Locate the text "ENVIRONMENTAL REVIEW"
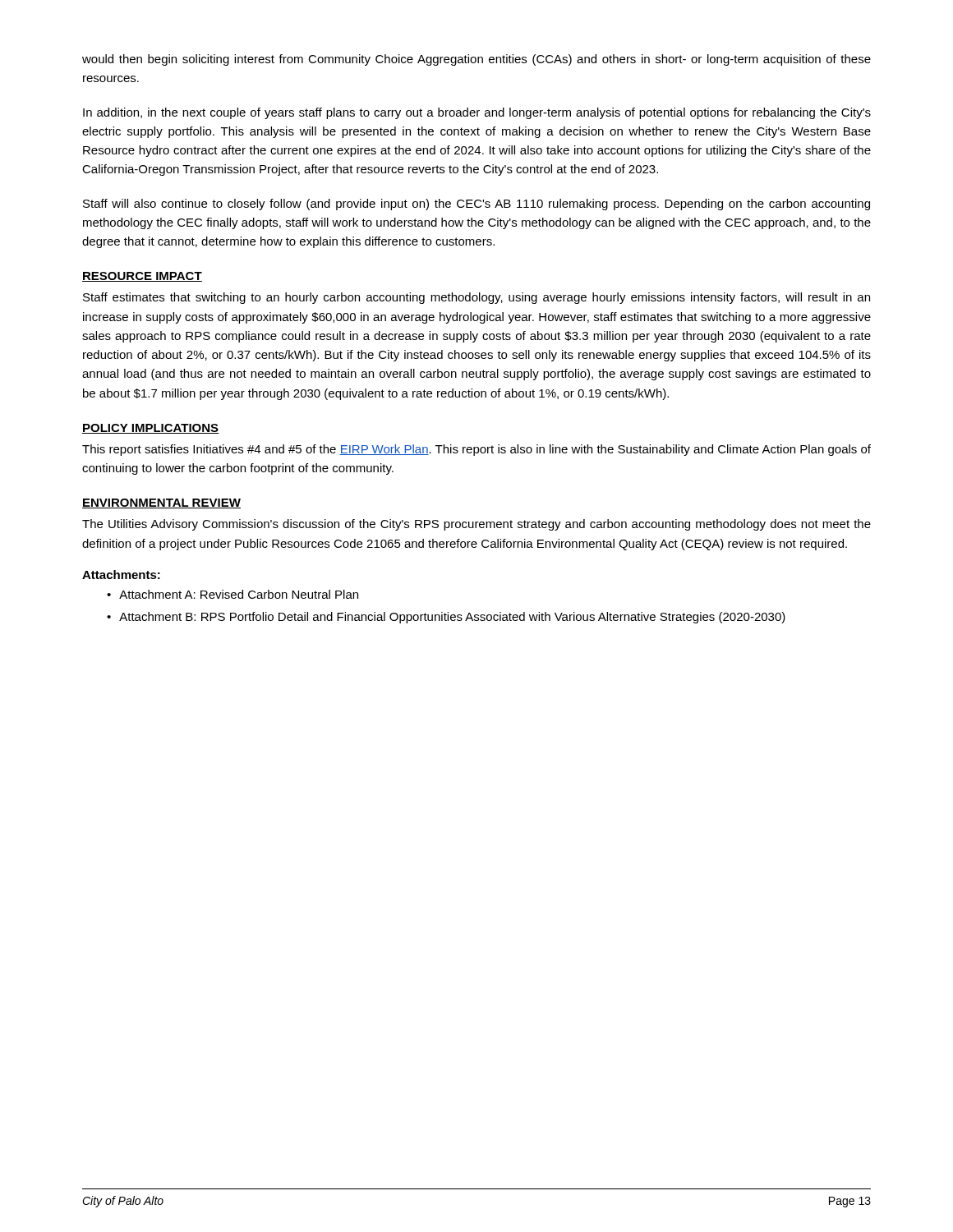 click(161, 502)
